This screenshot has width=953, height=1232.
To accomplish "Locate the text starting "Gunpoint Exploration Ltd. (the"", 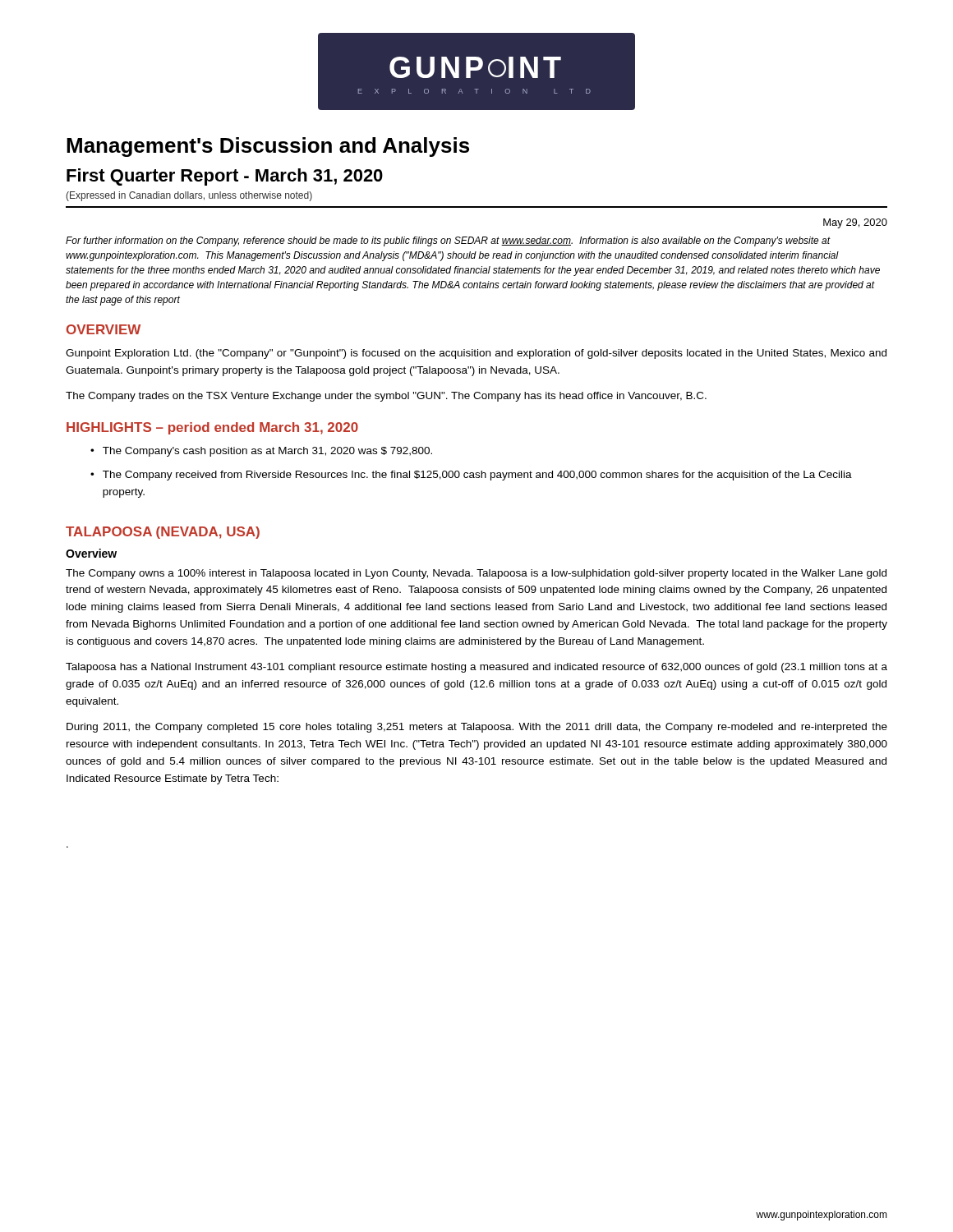I will click(x=476, y=361).
